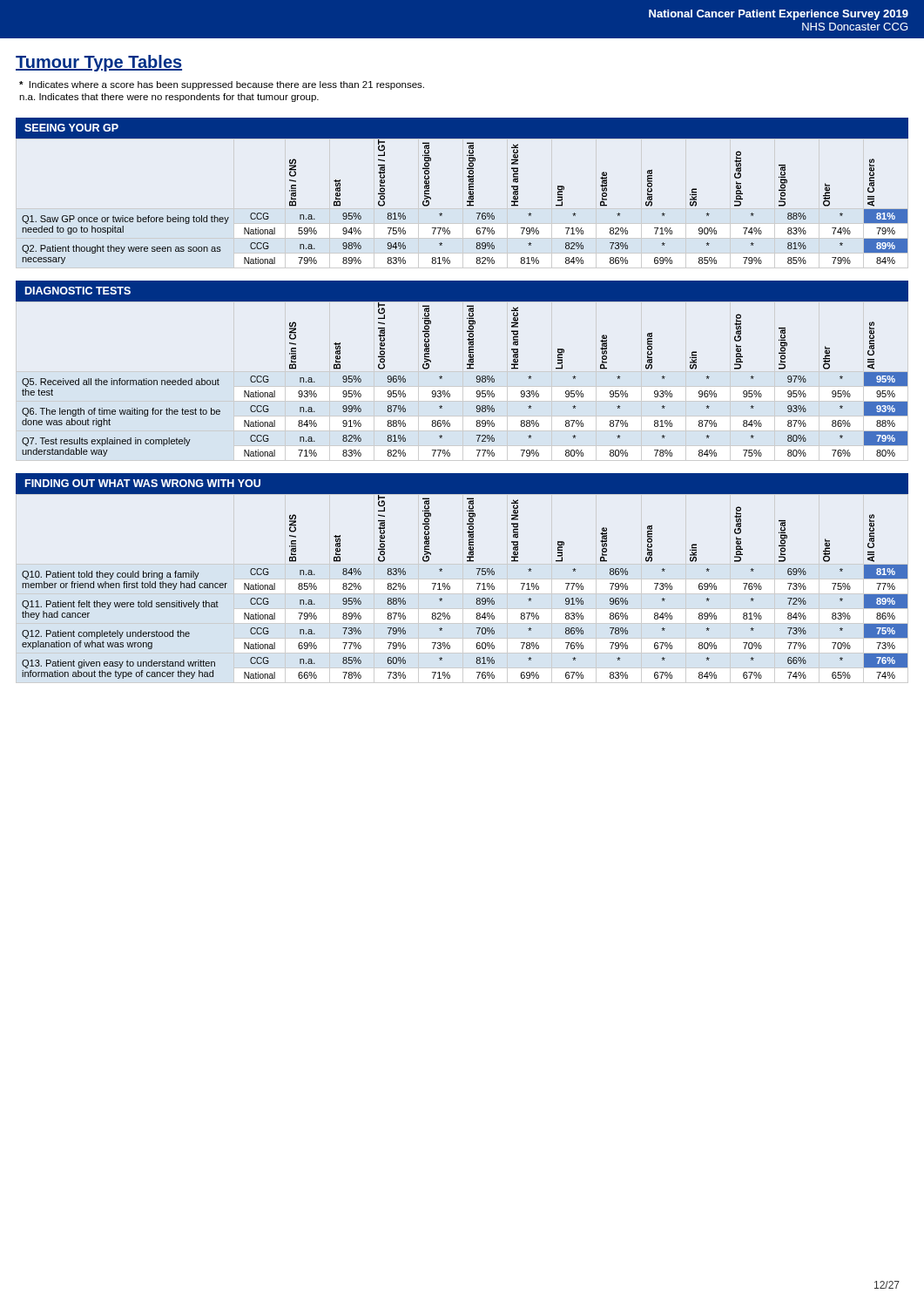924x1307 pixels.
Task: Click where it says "Tumour Type Tables"
Action: (99, 62)
